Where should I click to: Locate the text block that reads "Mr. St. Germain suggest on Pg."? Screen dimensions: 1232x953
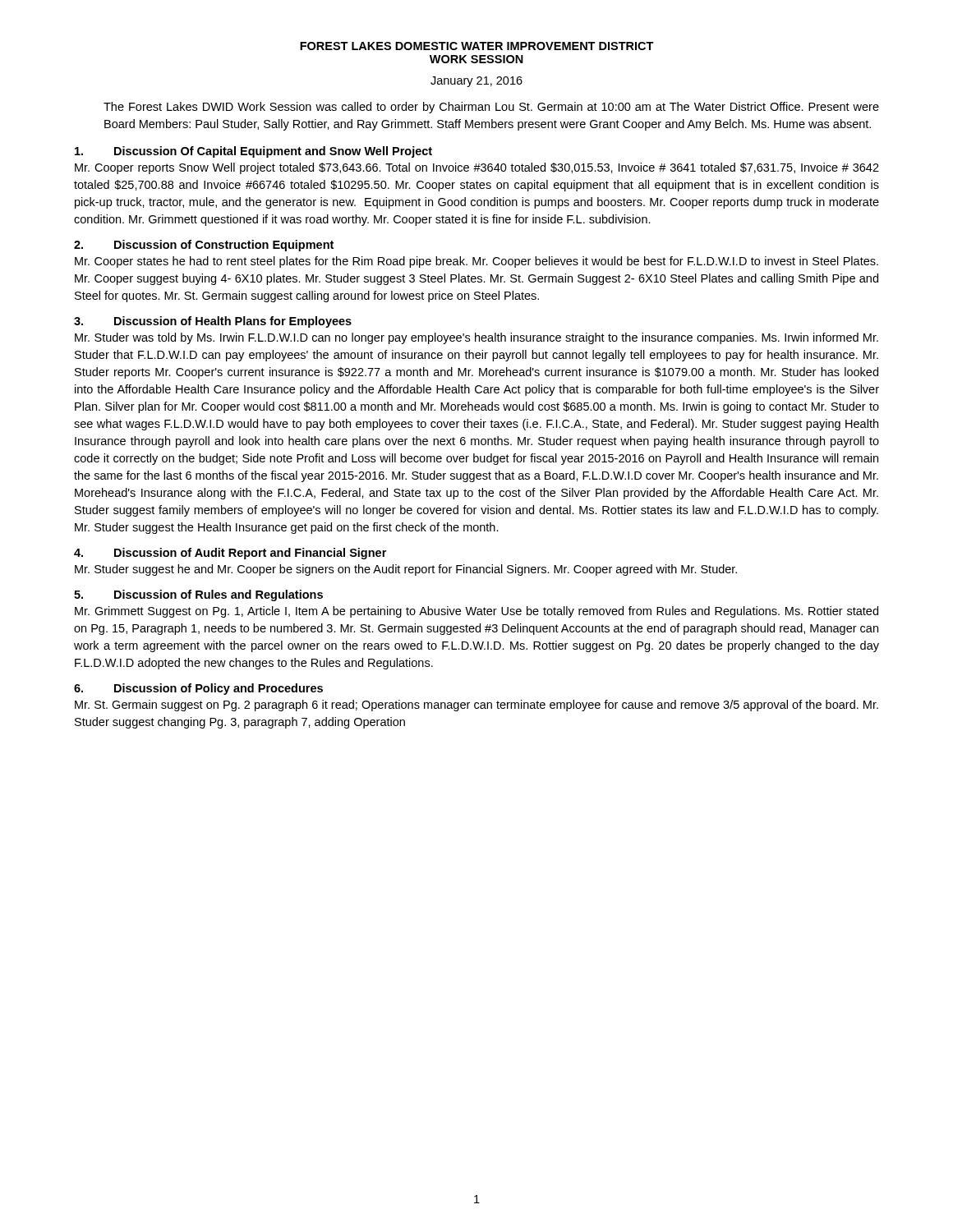pyautogui.click(x=476, y=714)
